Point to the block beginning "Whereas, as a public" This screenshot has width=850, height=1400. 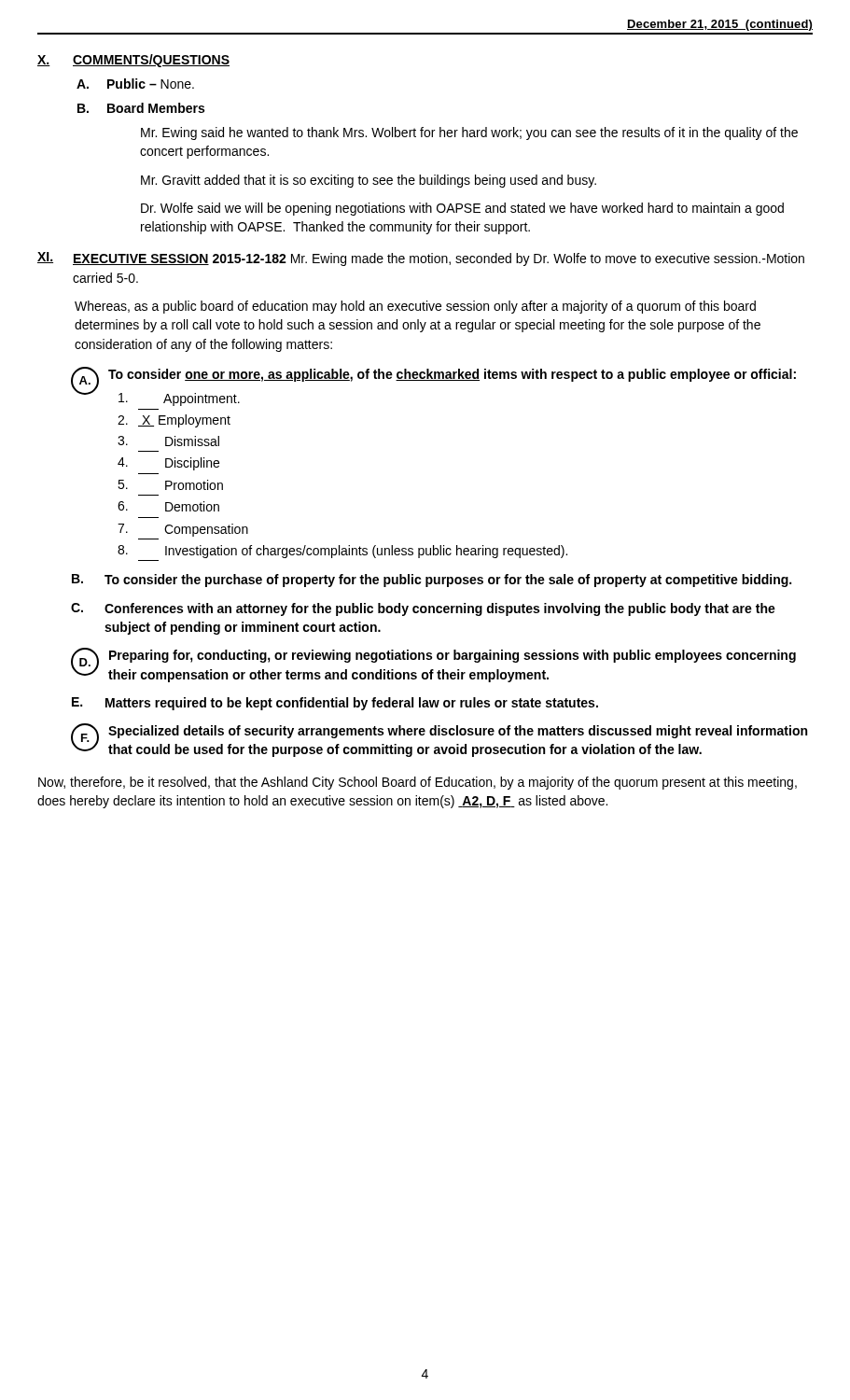point(418,325)
